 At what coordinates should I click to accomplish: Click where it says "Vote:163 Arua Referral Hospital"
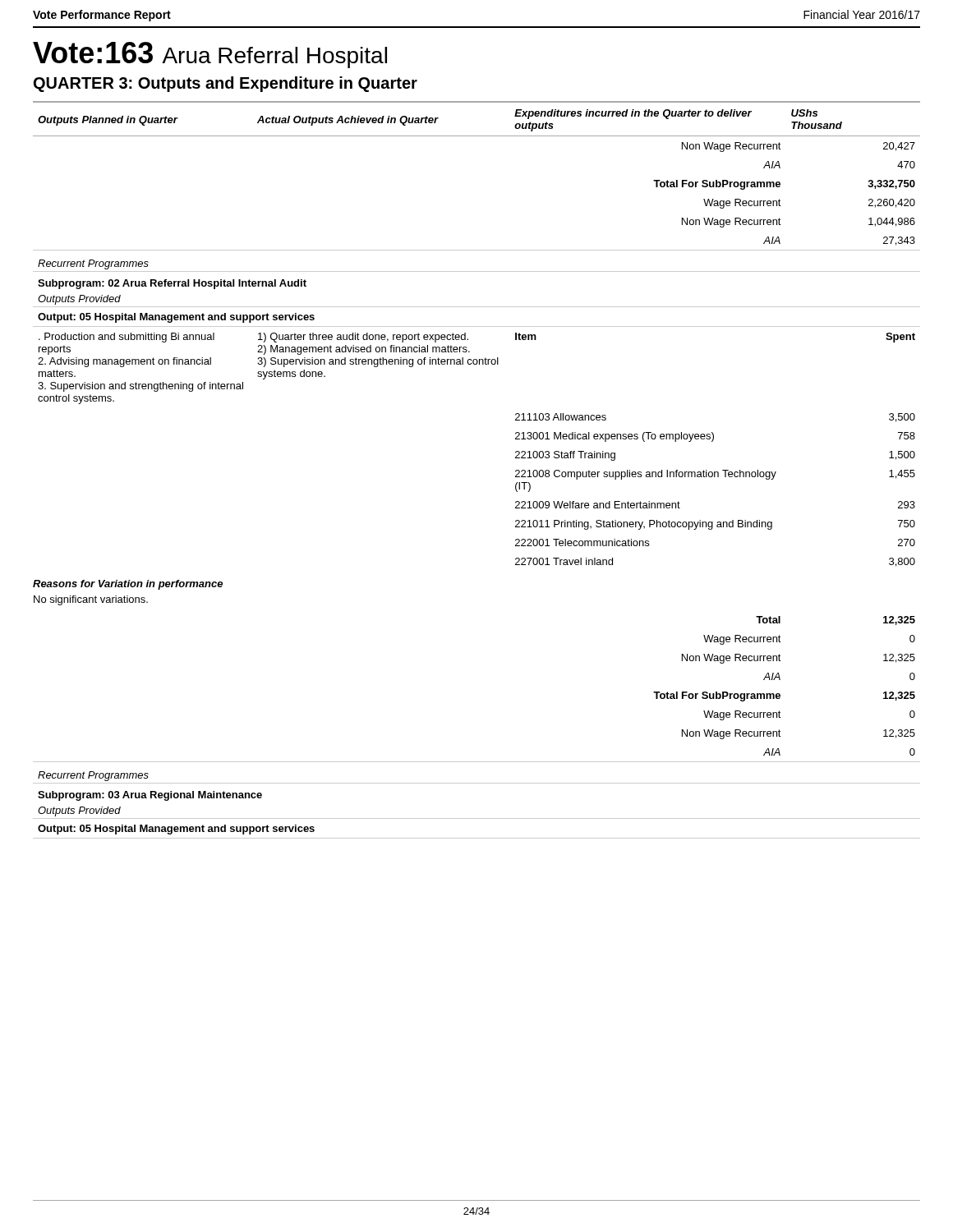click(211, 53)
